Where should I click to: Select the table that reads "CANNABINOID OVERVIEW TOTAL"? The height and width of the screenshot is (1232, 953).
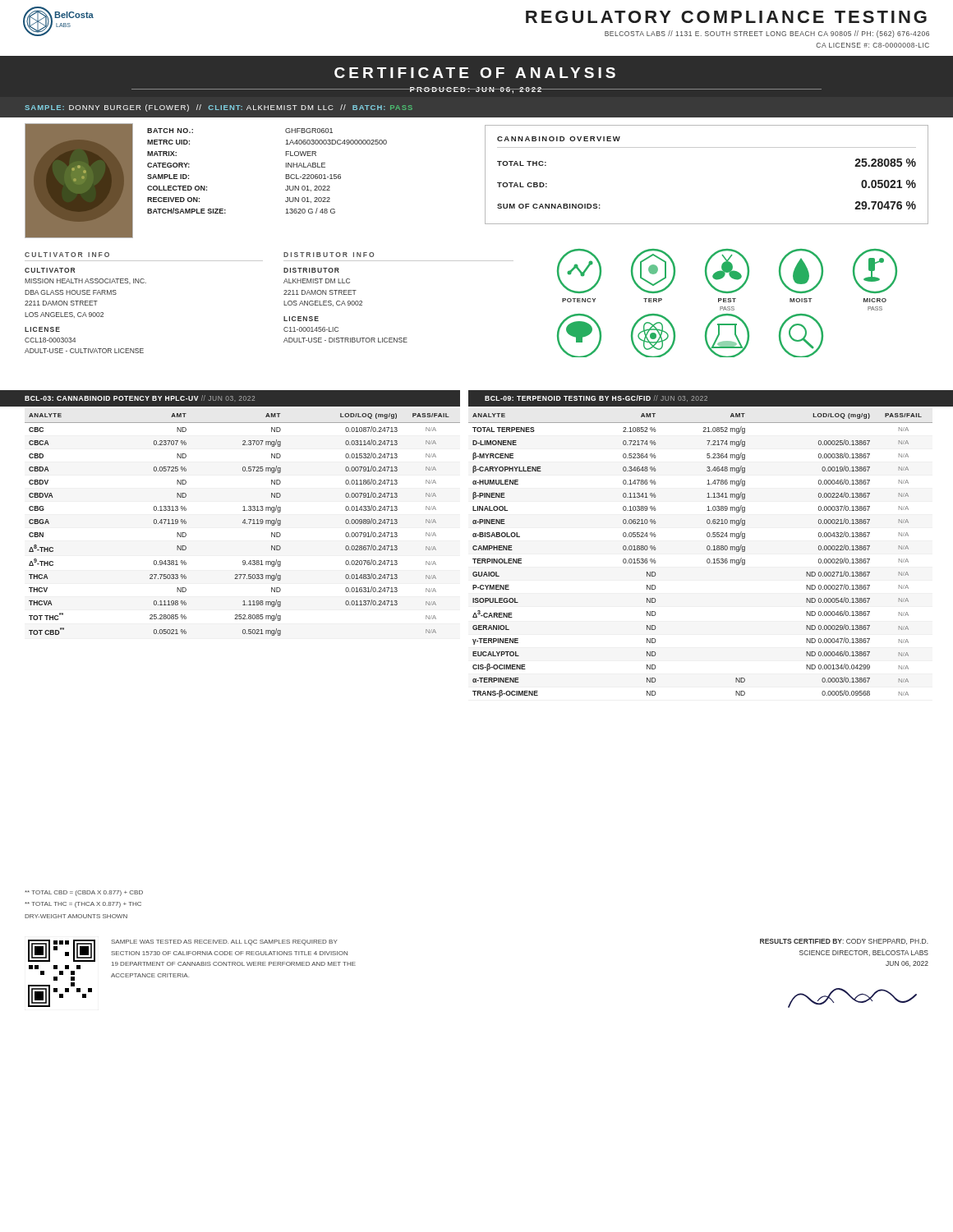point(707,175)
